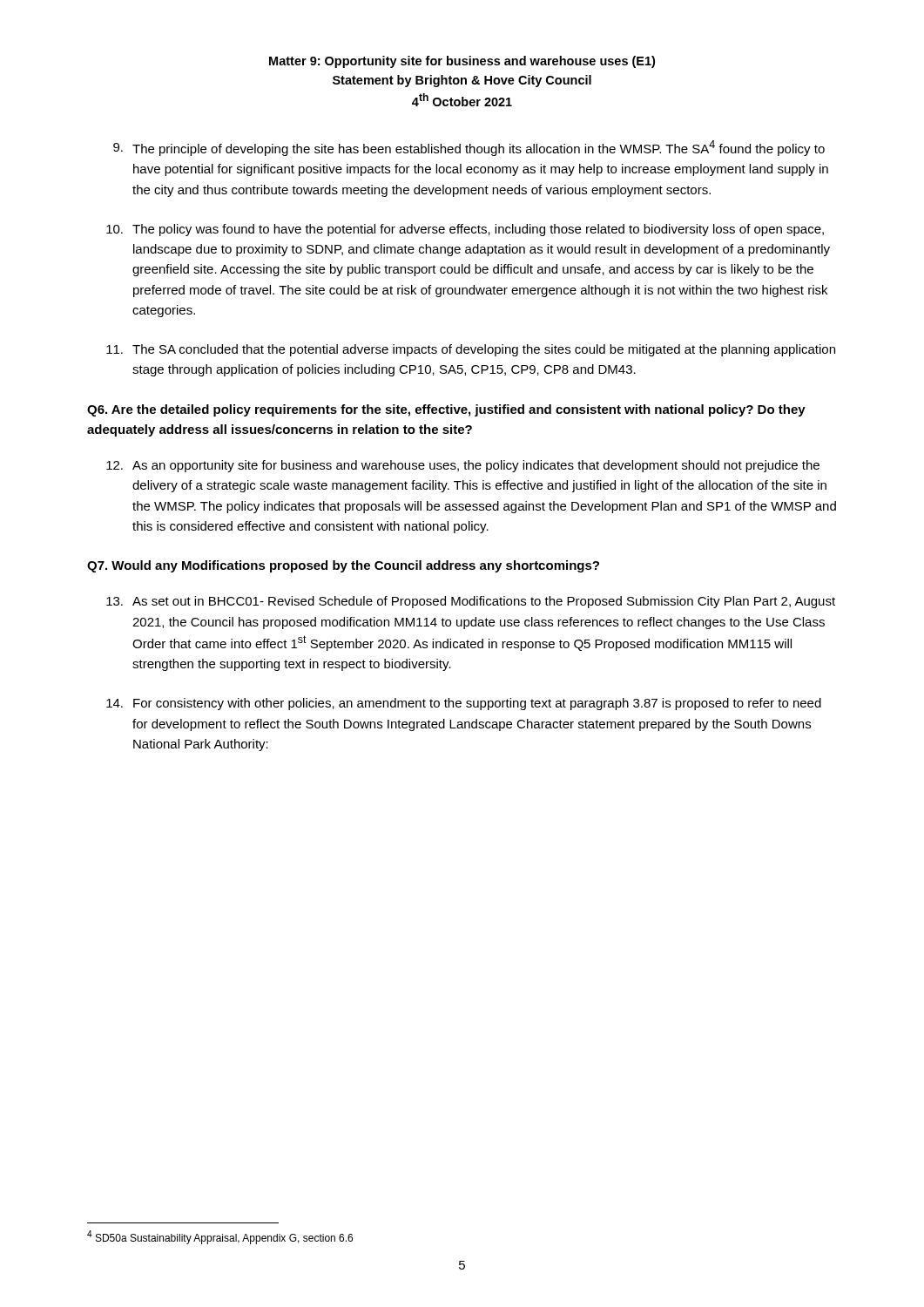Where is the passage that starts "10. The policy was found to have"?
This screenshot has width=924, height=1307.
coord(462,269)
